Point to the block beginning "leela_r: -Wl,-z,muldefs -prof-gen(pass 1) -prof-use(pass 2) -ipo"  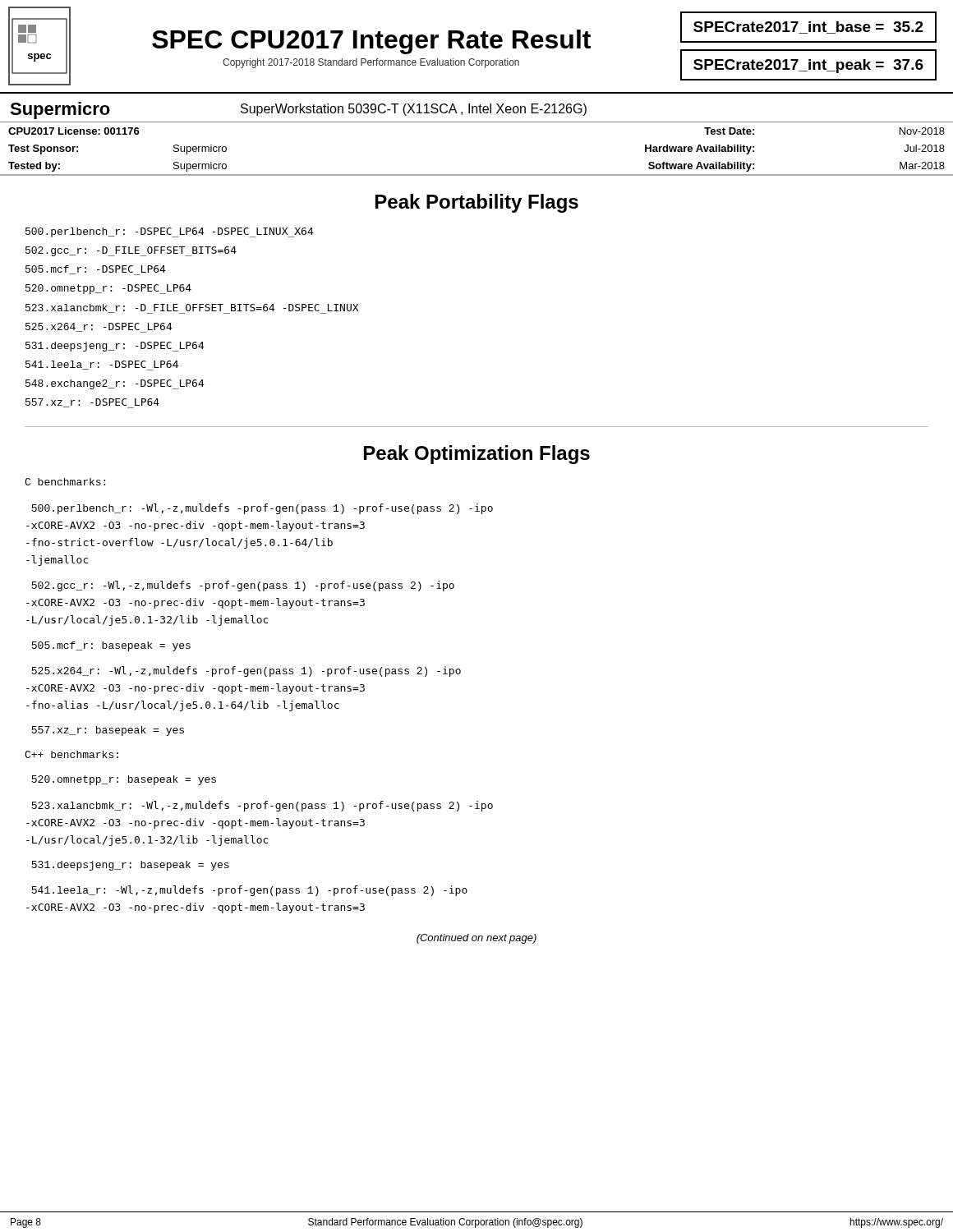tap(246, 899)
